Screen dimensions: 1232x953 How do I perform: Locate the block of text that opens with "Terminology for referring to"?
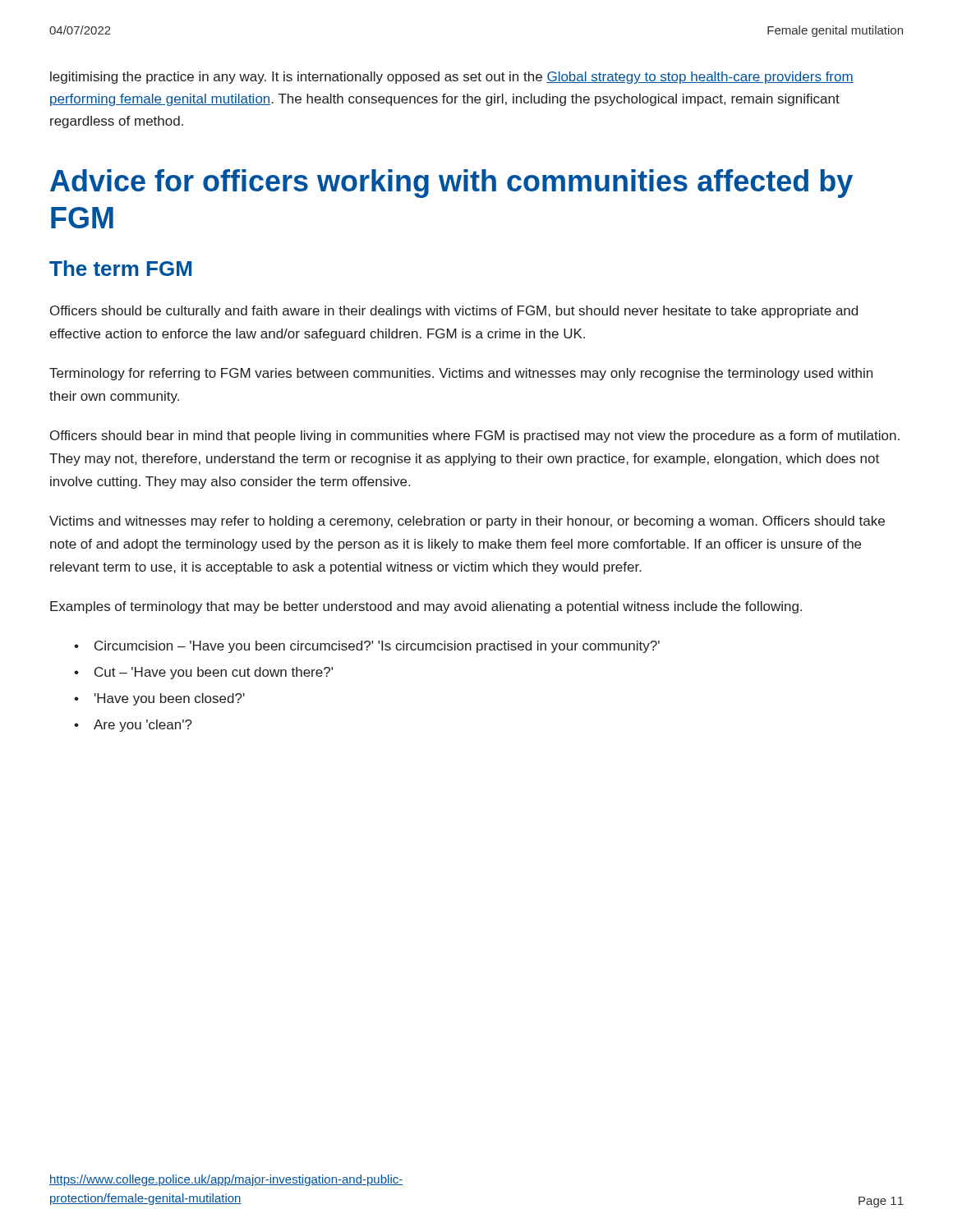click(461, 385)
